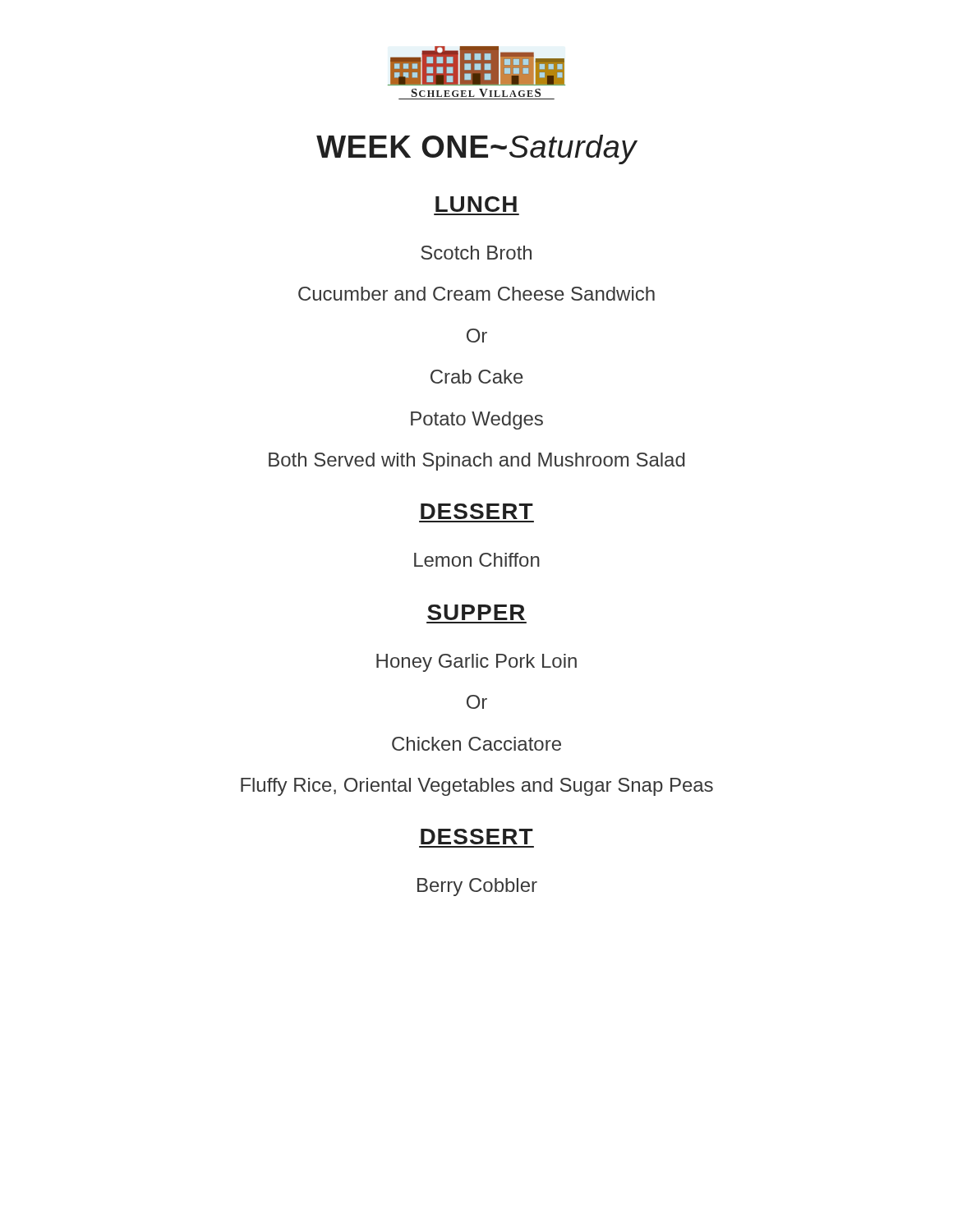The image size is (953, 1232).
Task: Select the block starting "Cucumber and Cream"
Action: tap(476, 294)
